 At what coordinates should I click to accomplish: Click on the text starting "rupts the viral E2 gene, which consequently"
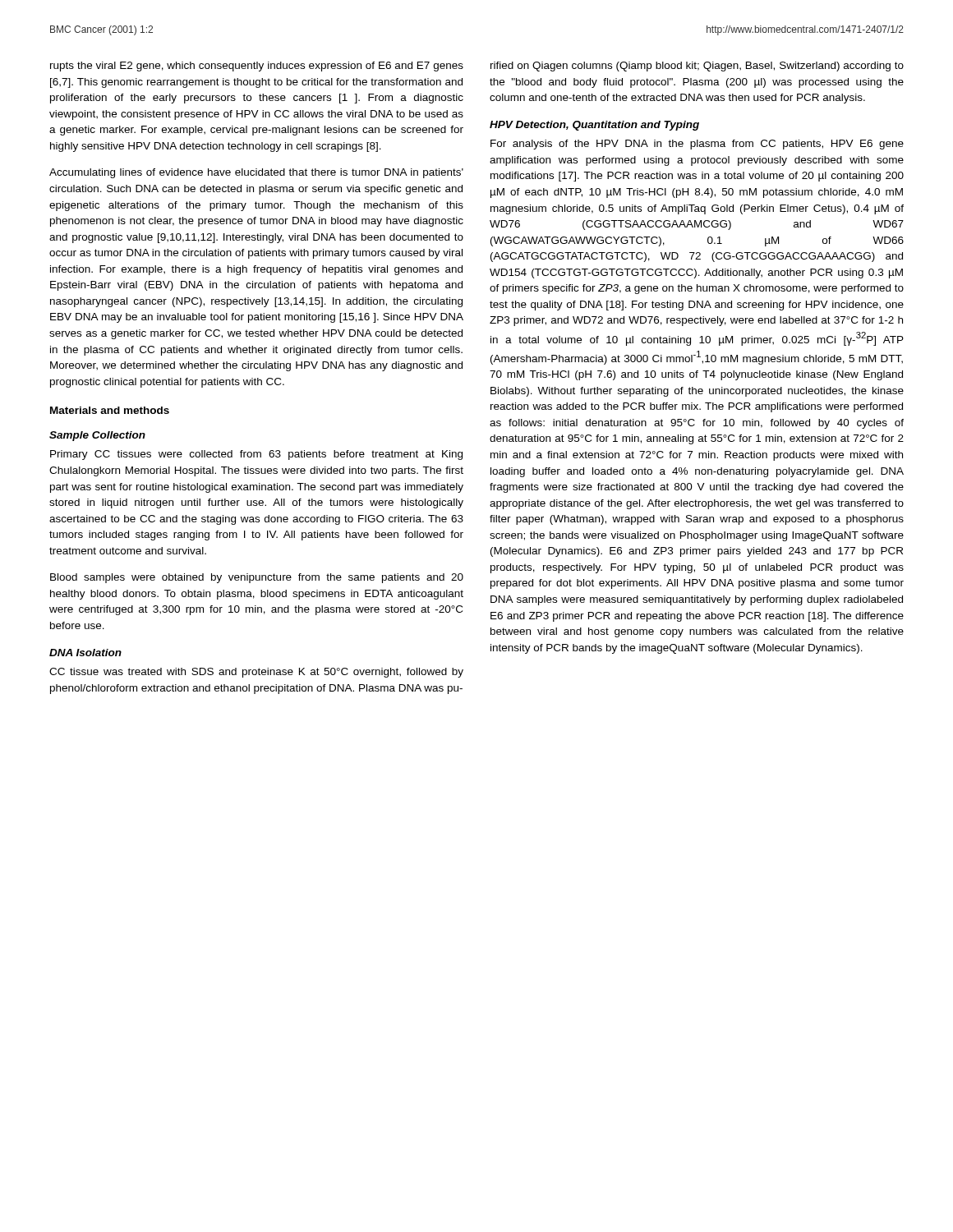click(x=256, y=105)
